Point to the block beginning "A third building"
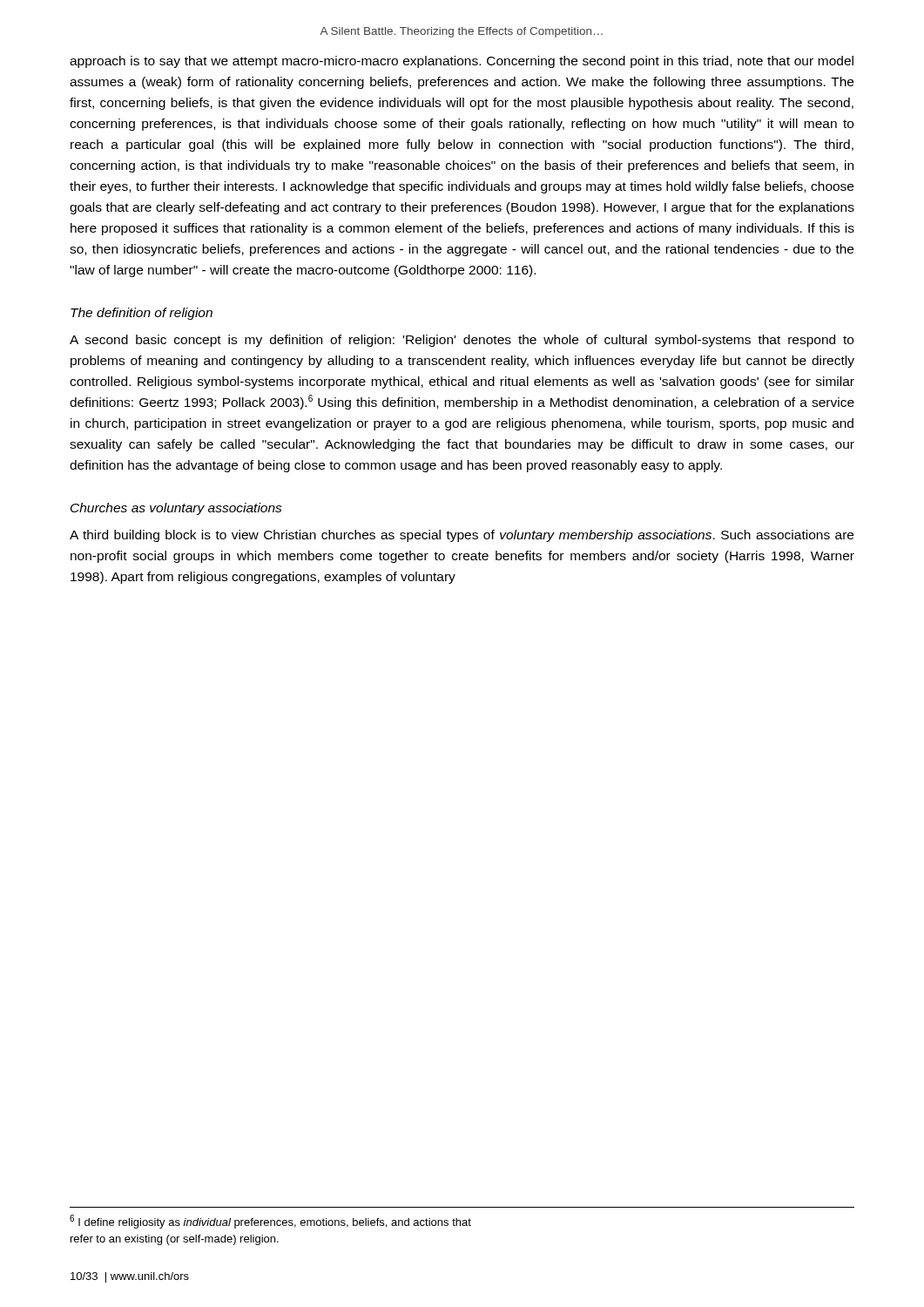Screen dimensions: 1307x924 coord(462,556)
